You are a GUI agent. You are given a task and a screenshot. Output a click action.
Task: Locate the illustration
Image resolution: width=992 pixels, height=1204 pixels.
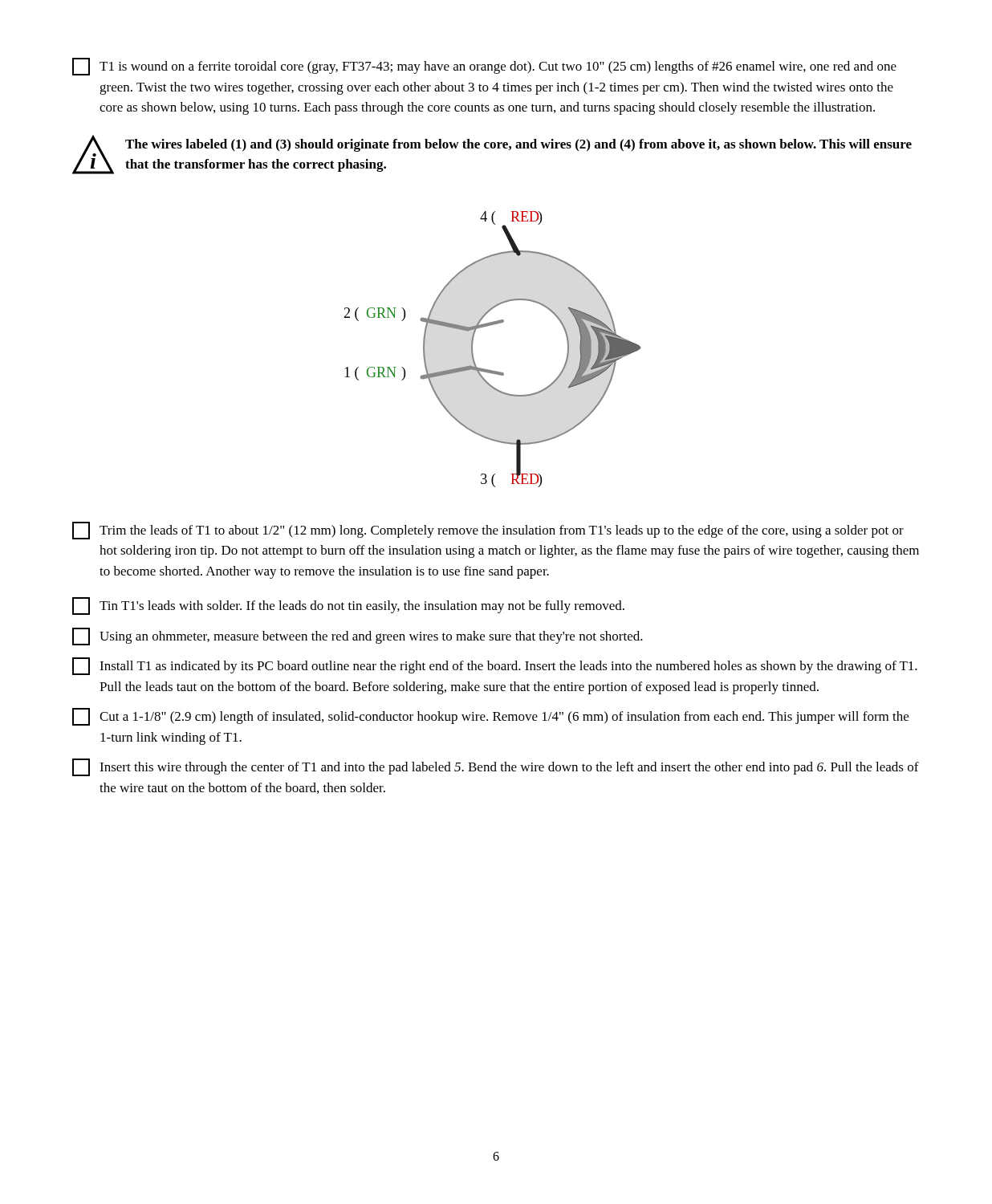(x=496, y=347)
